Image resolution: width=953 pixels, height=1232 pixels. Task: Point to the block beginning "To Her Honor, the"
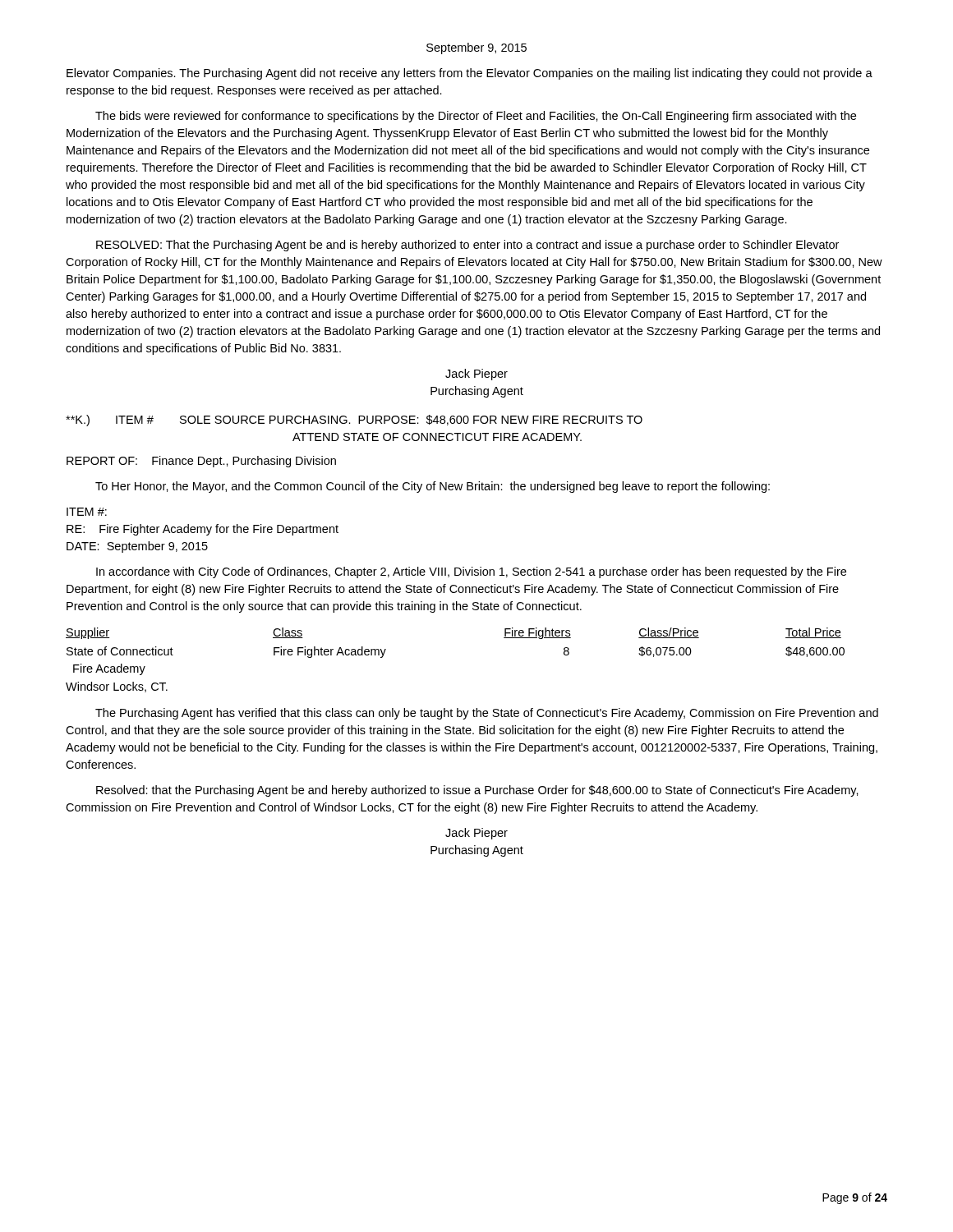pyautogui.click(x=433, y=487)
